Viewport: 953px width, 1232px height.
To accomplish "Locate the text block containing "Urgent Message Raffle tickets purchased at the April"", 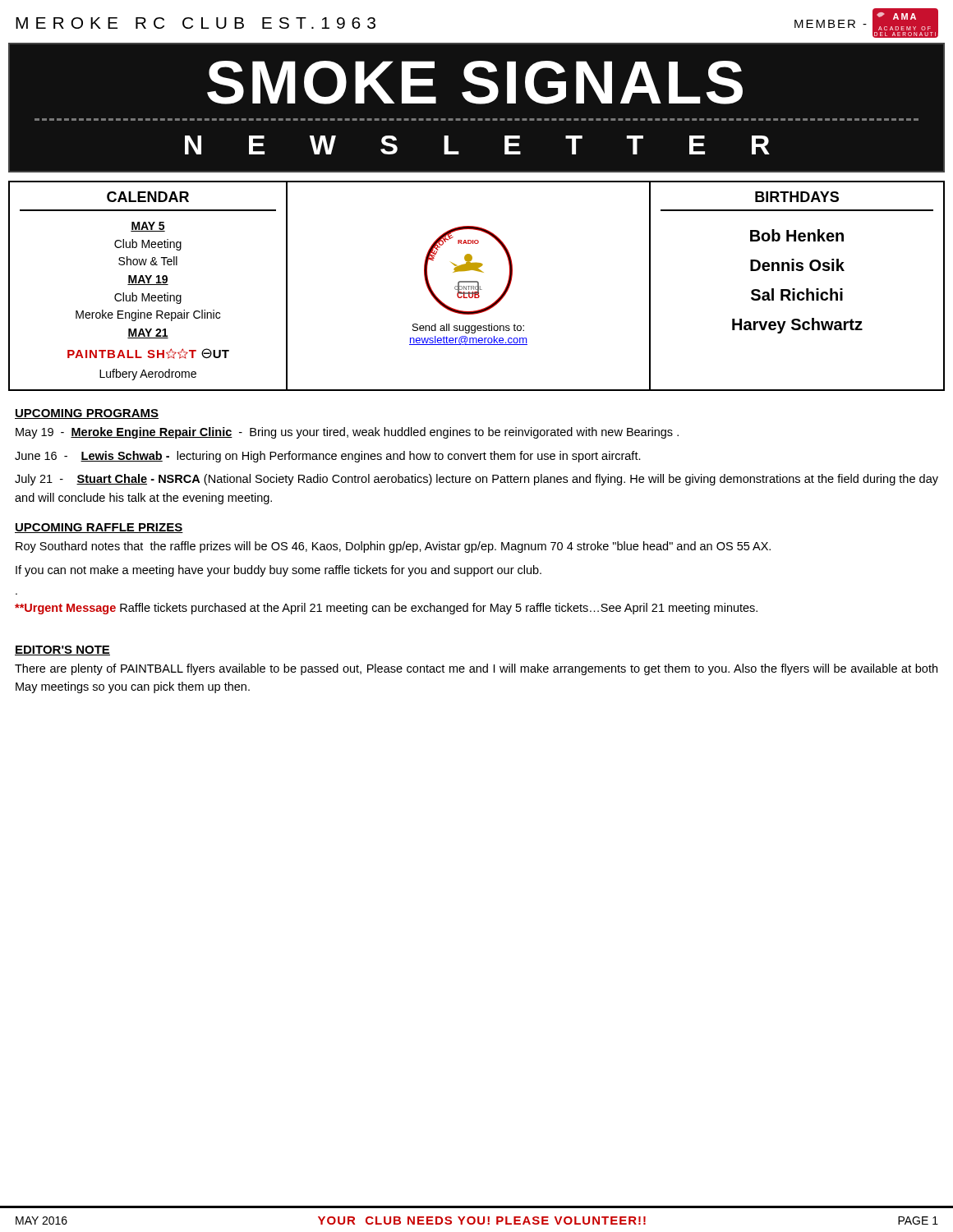I will (x=387, y=608).
